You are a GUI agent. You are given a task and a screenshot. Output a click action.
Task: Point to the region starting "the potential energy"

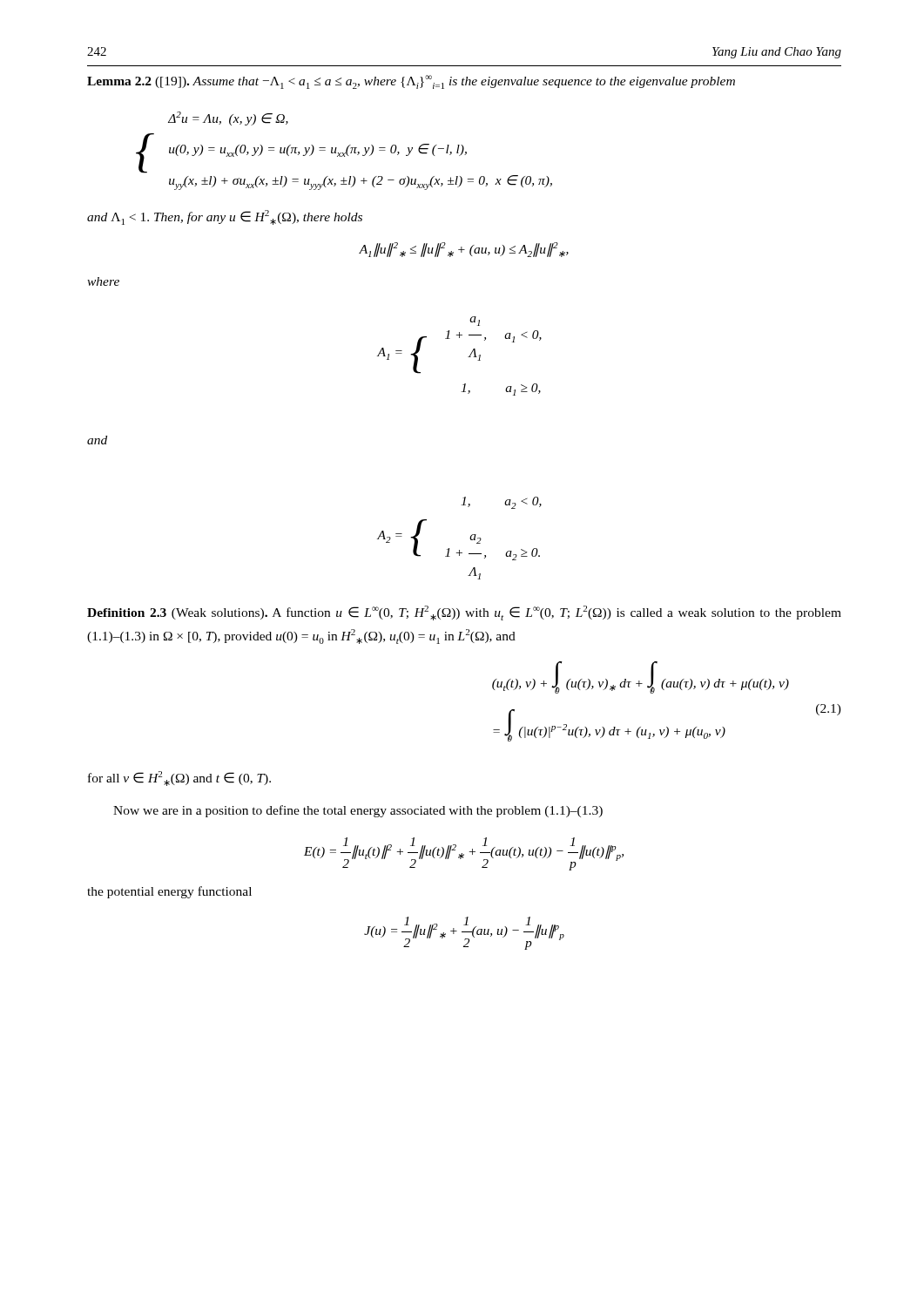170,891
